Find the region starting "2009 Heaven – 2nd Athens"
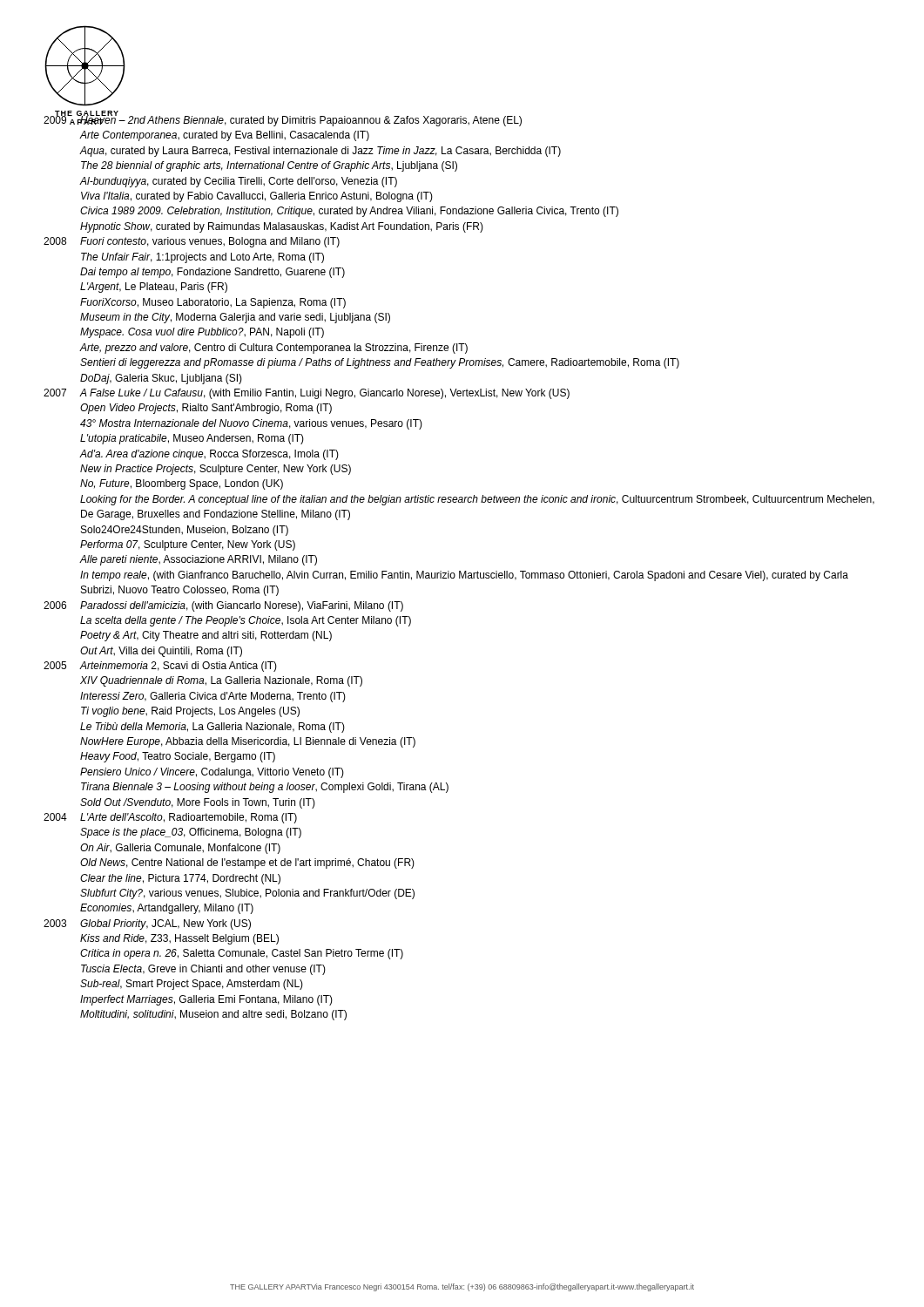Viewport: 924px width, 1307px height. 462,174
